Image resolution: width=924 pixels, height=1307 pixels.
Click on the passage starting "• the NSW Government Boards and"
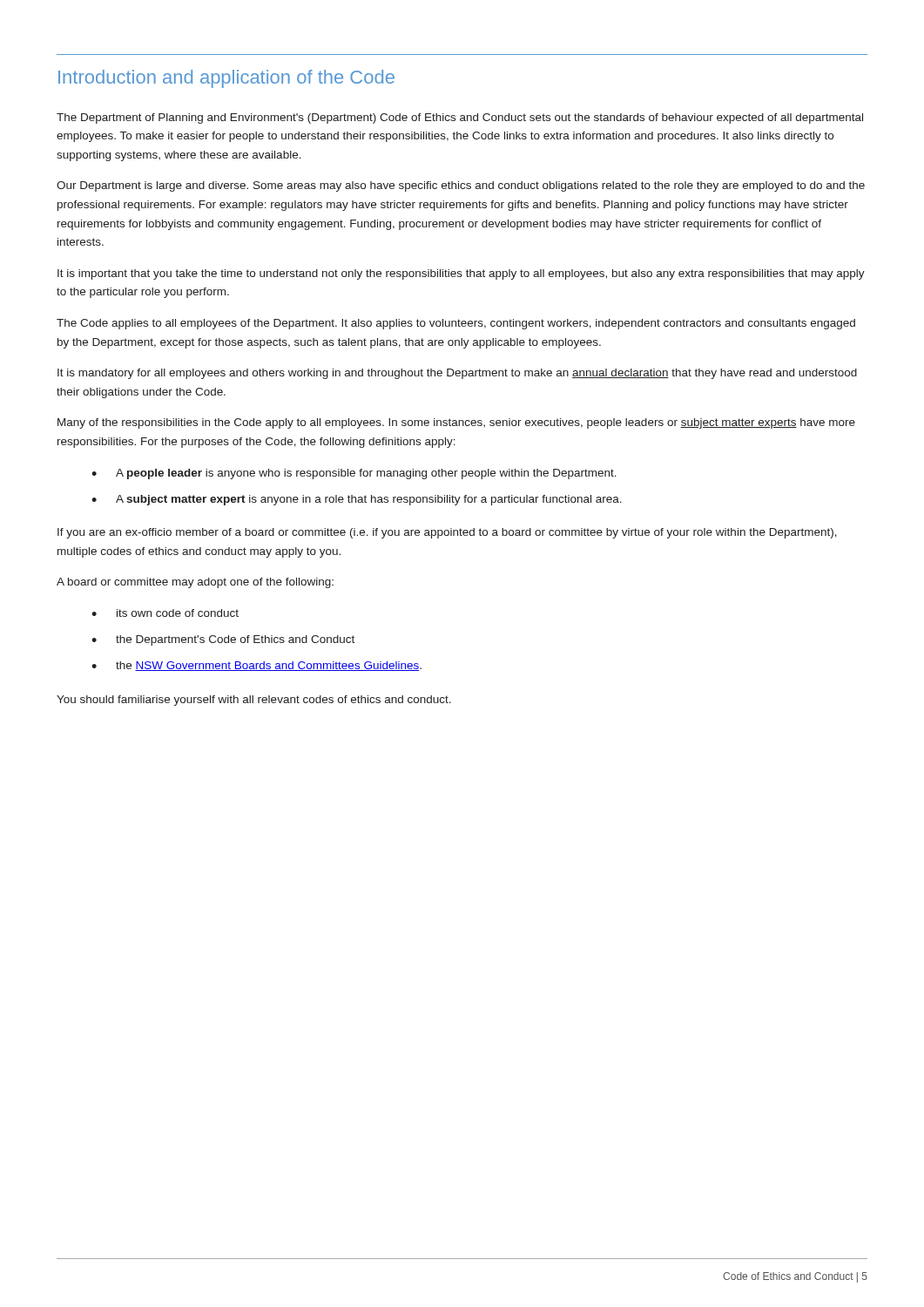[256, 666]
